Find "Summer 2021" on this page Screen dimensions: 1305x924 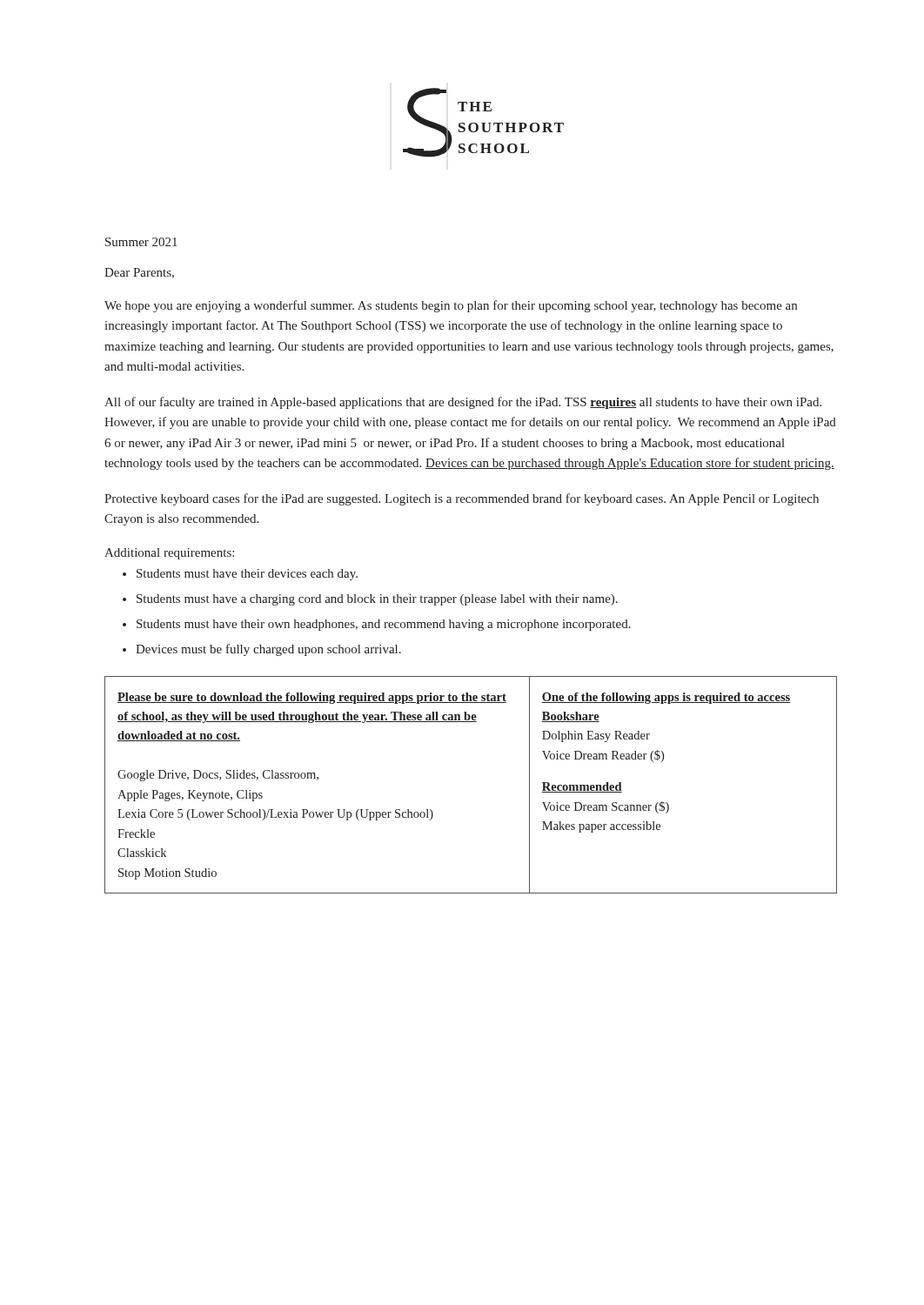(141, 242)
